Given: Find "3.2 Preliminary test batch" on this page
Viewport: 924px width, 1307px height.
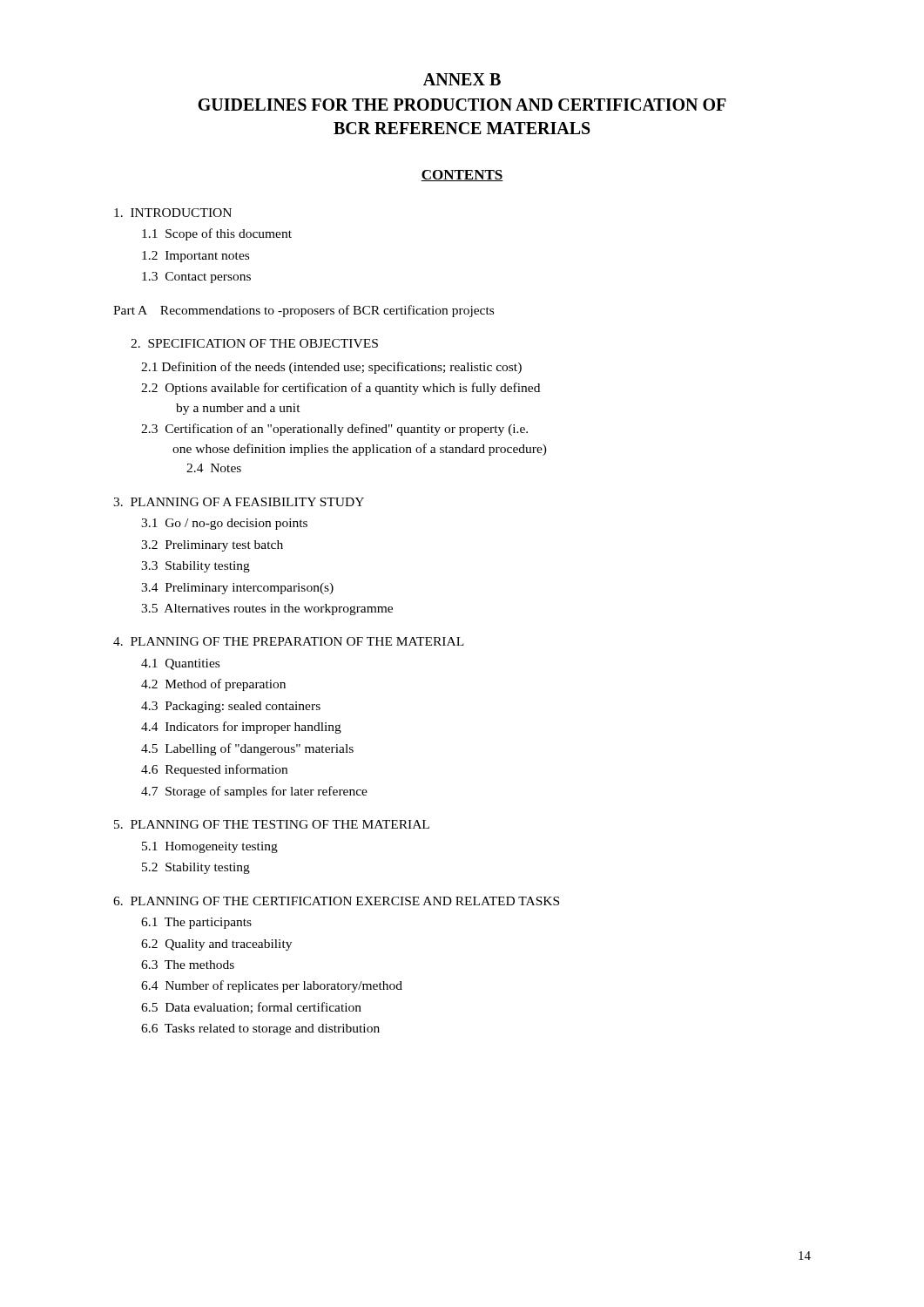Looking at the screenshot, I should tap(212, 544).
